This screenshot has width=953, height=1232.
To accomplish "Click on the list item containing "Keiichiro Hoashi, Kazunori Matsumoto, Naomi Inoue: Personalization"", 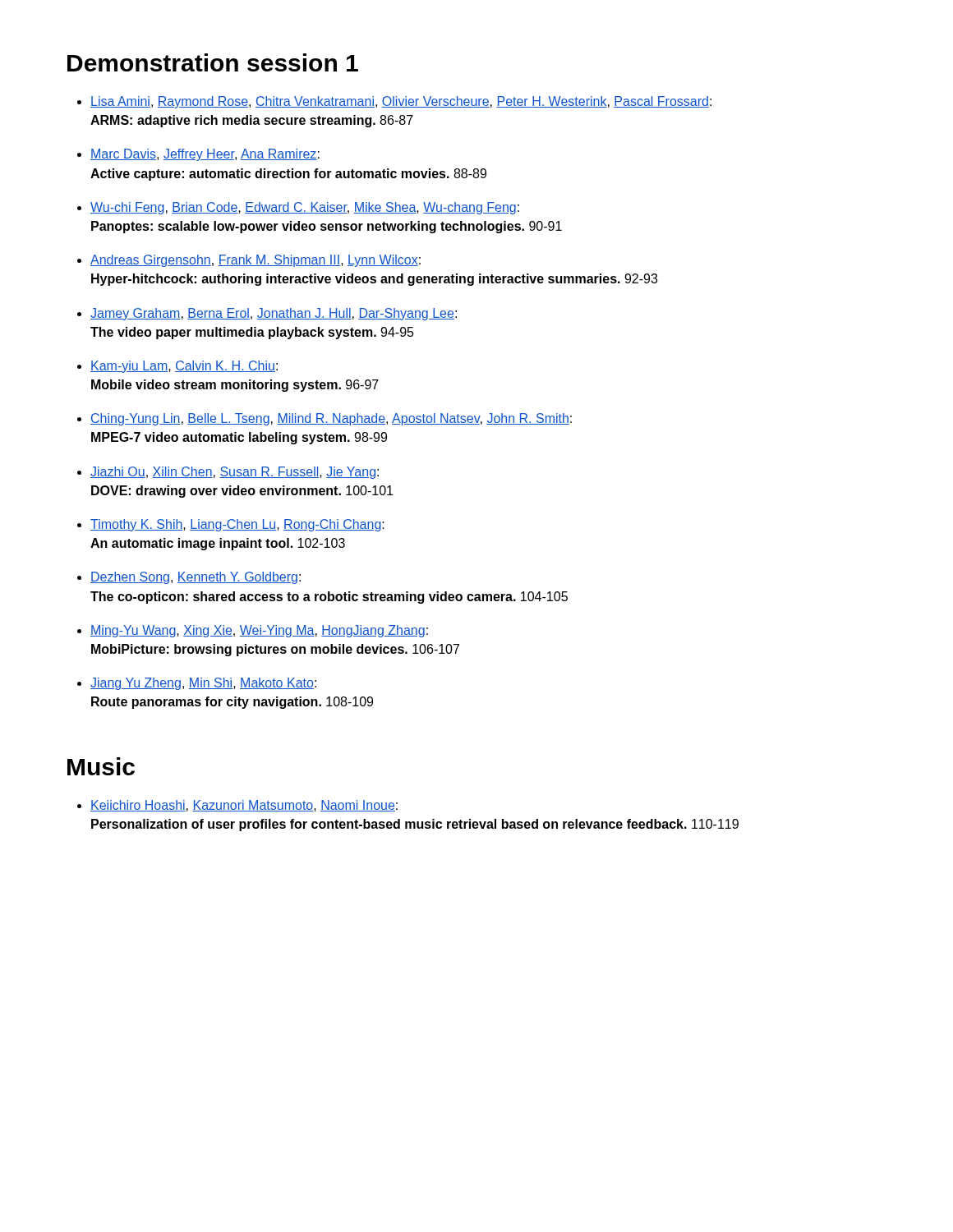I will pos(489,815).
